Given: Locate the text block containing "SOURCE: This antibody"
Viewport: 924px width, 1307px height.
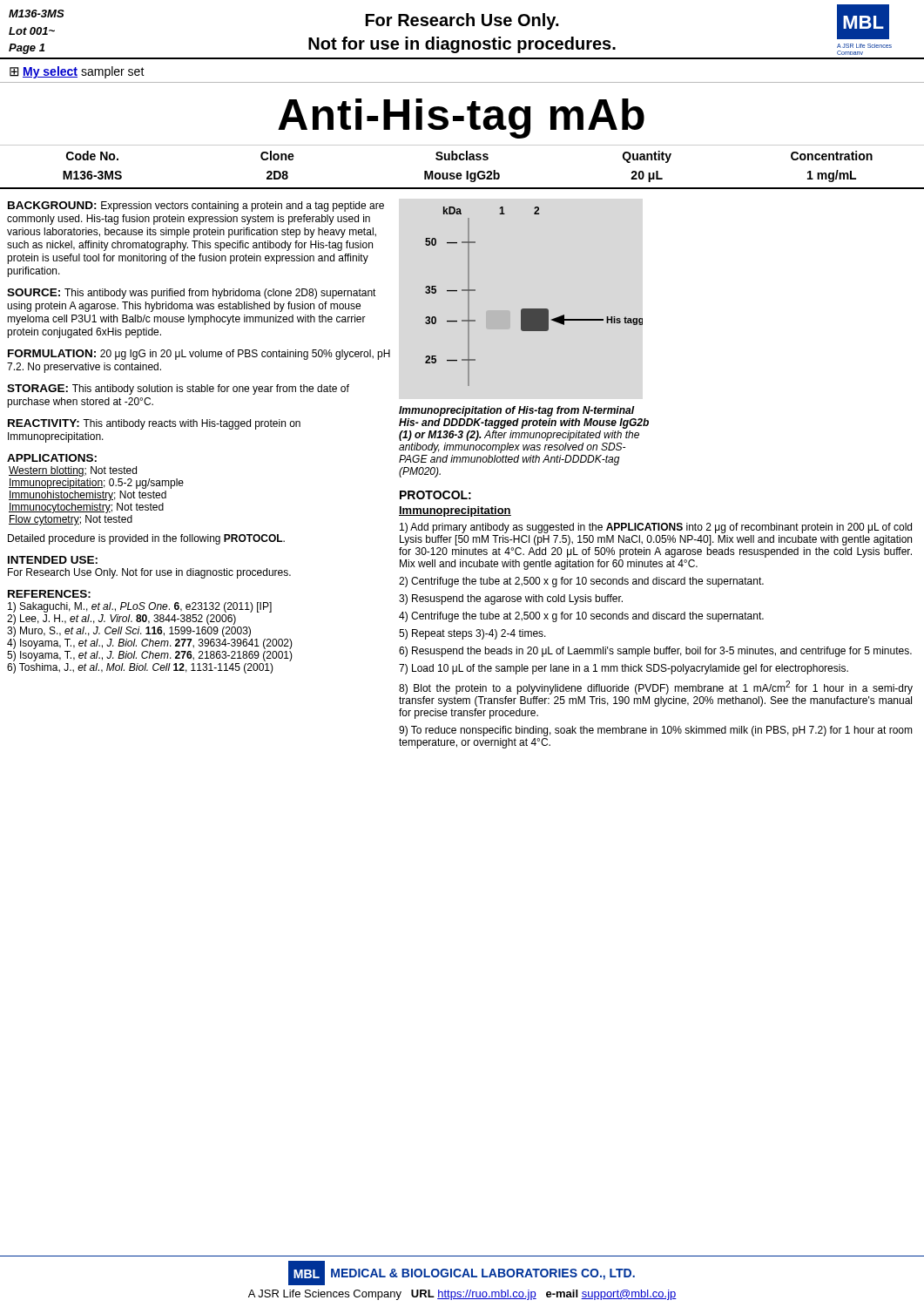Looking at the screenshot, I should point(191,312).
